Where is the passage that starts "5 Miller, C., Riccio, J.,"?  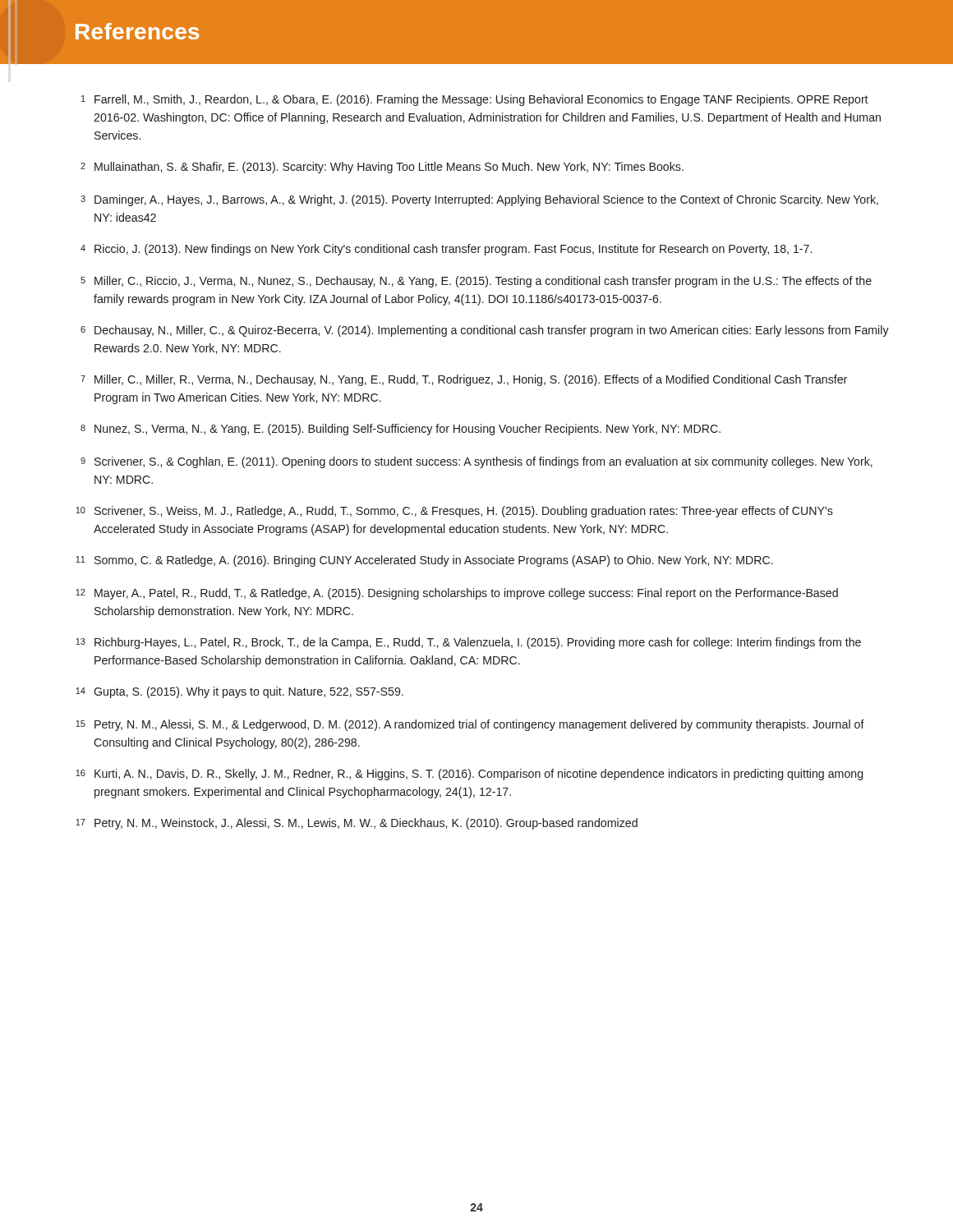[476, 290]
